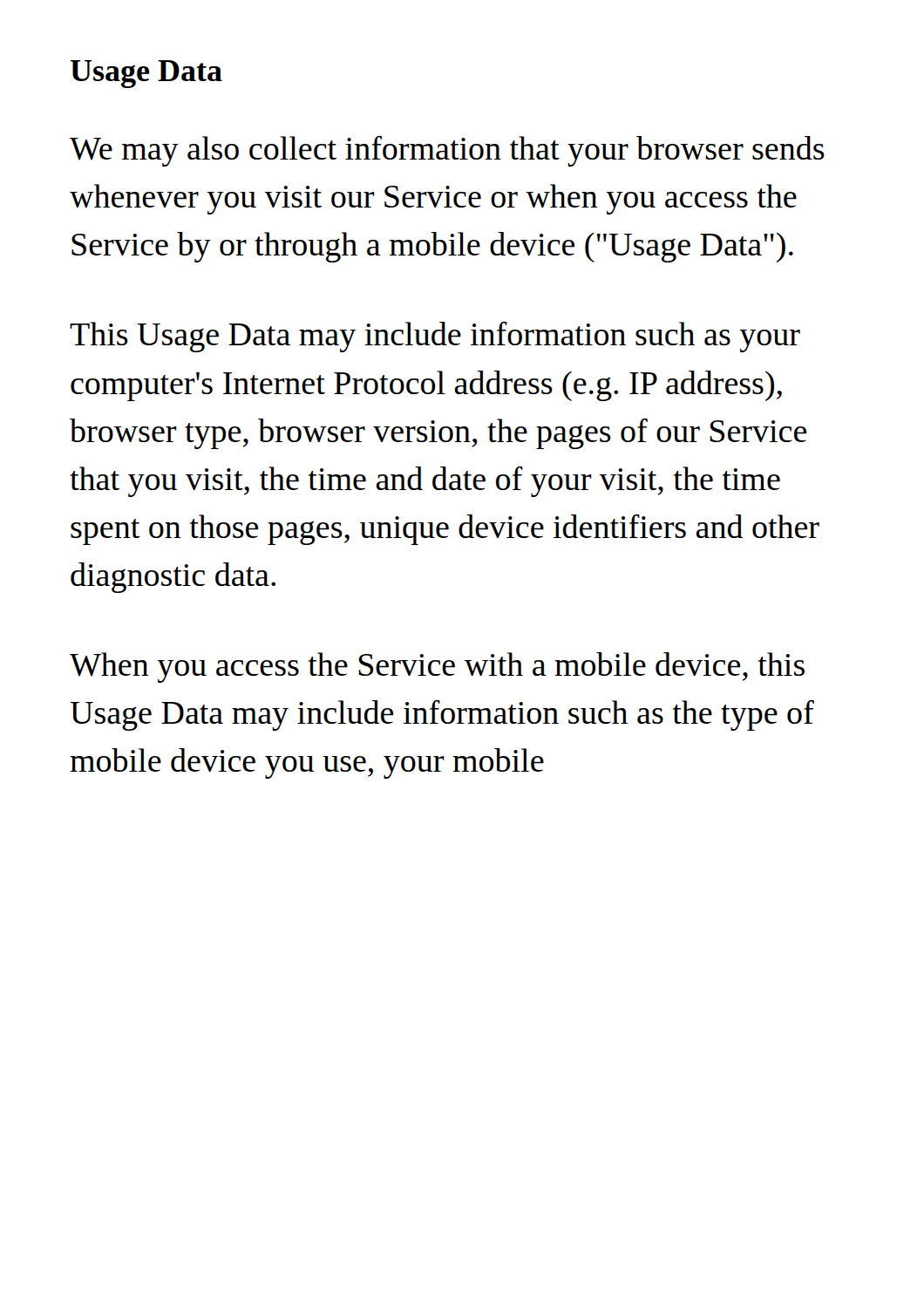The image size is (924, 1308).
Task: Click on the text block with the text "We may also collect"
Action: tap(462, 197)
